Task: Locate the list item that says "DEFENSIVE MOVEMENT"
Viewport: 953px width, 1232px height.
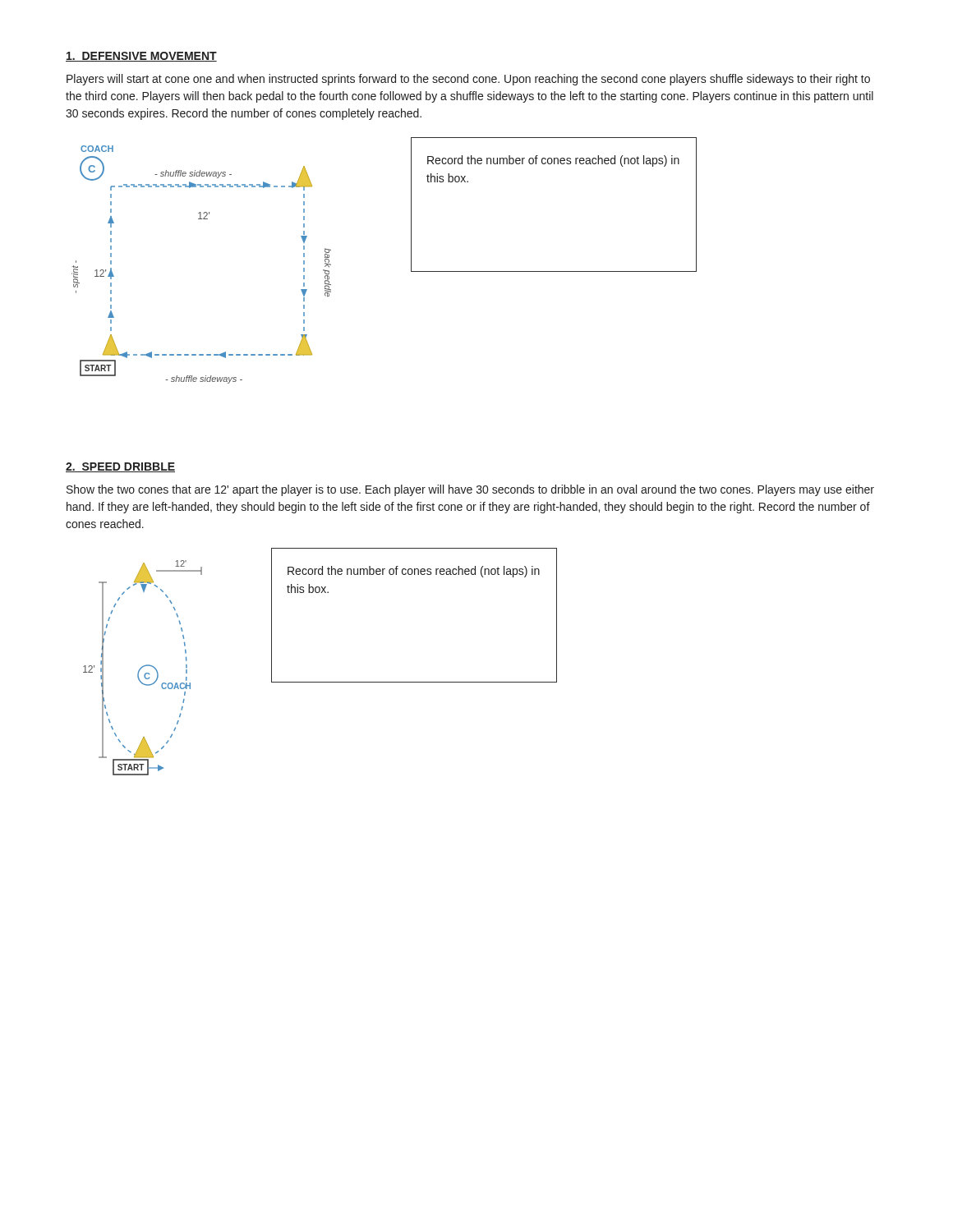Action: pos(141,56)
